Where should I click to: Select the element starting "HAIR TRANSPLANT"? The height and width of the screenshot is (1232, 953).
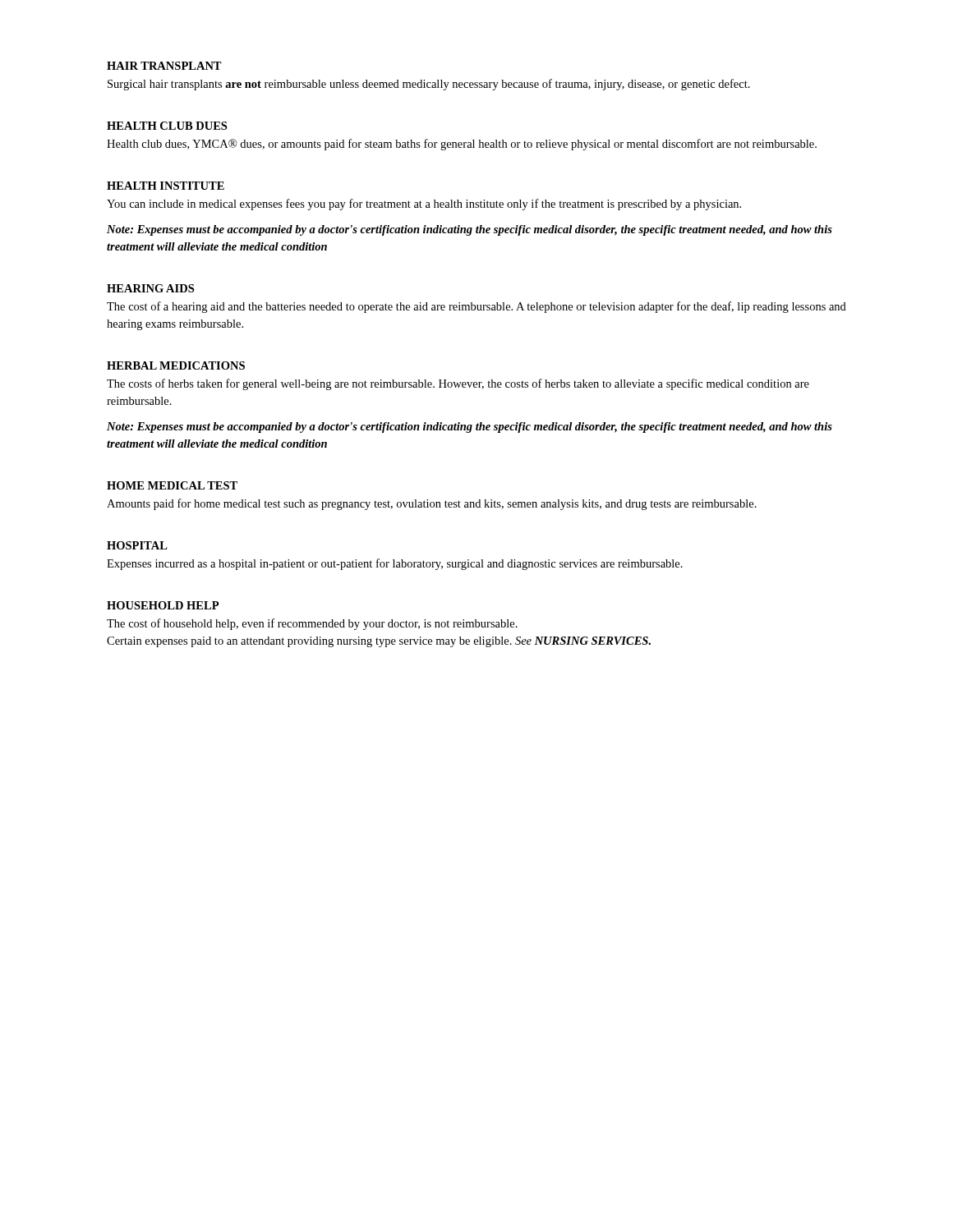[x=164, y=66]
